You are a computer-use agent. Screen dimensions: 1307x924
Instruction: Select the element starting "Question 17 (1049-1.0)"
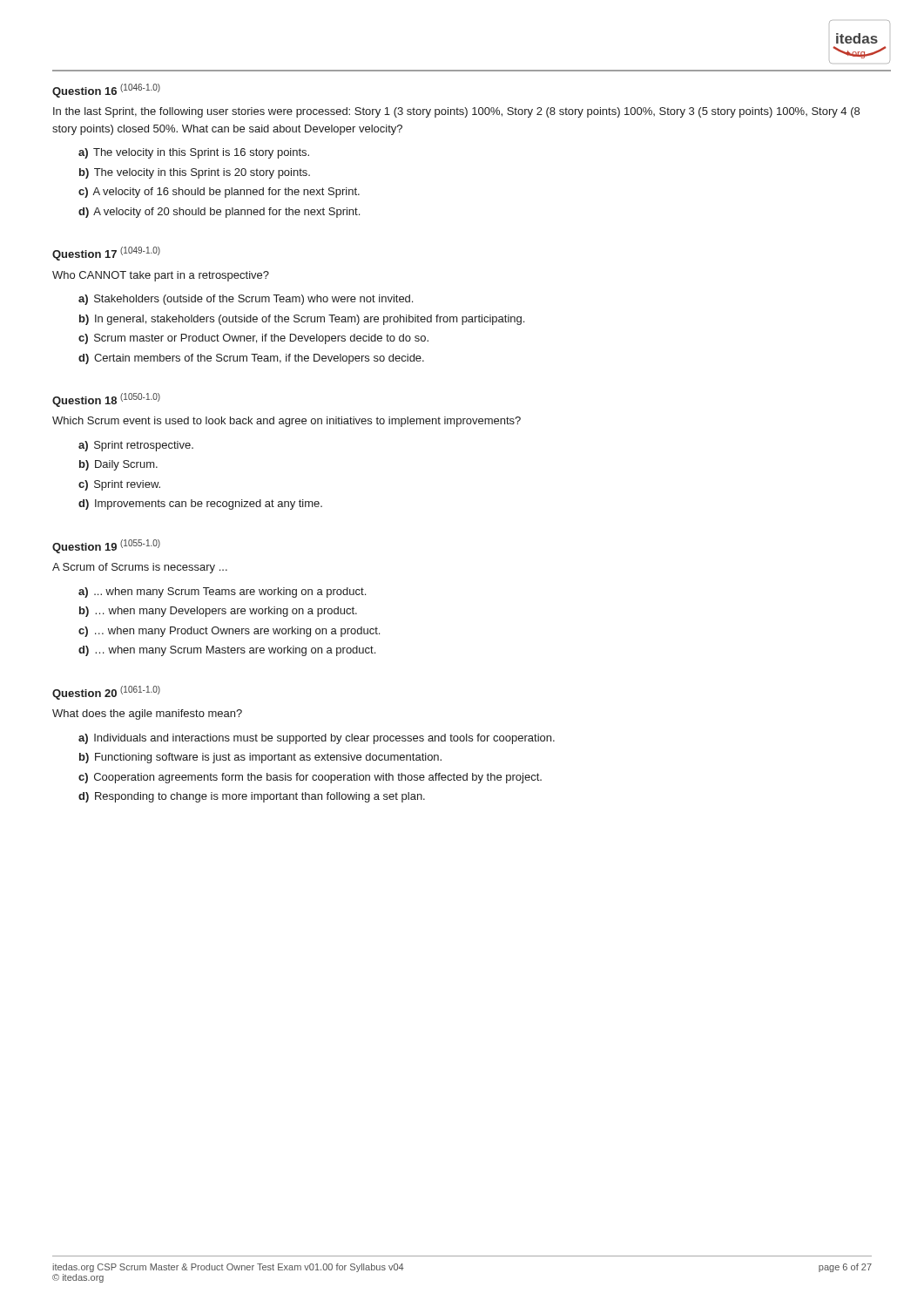click(x=106, y=254)
